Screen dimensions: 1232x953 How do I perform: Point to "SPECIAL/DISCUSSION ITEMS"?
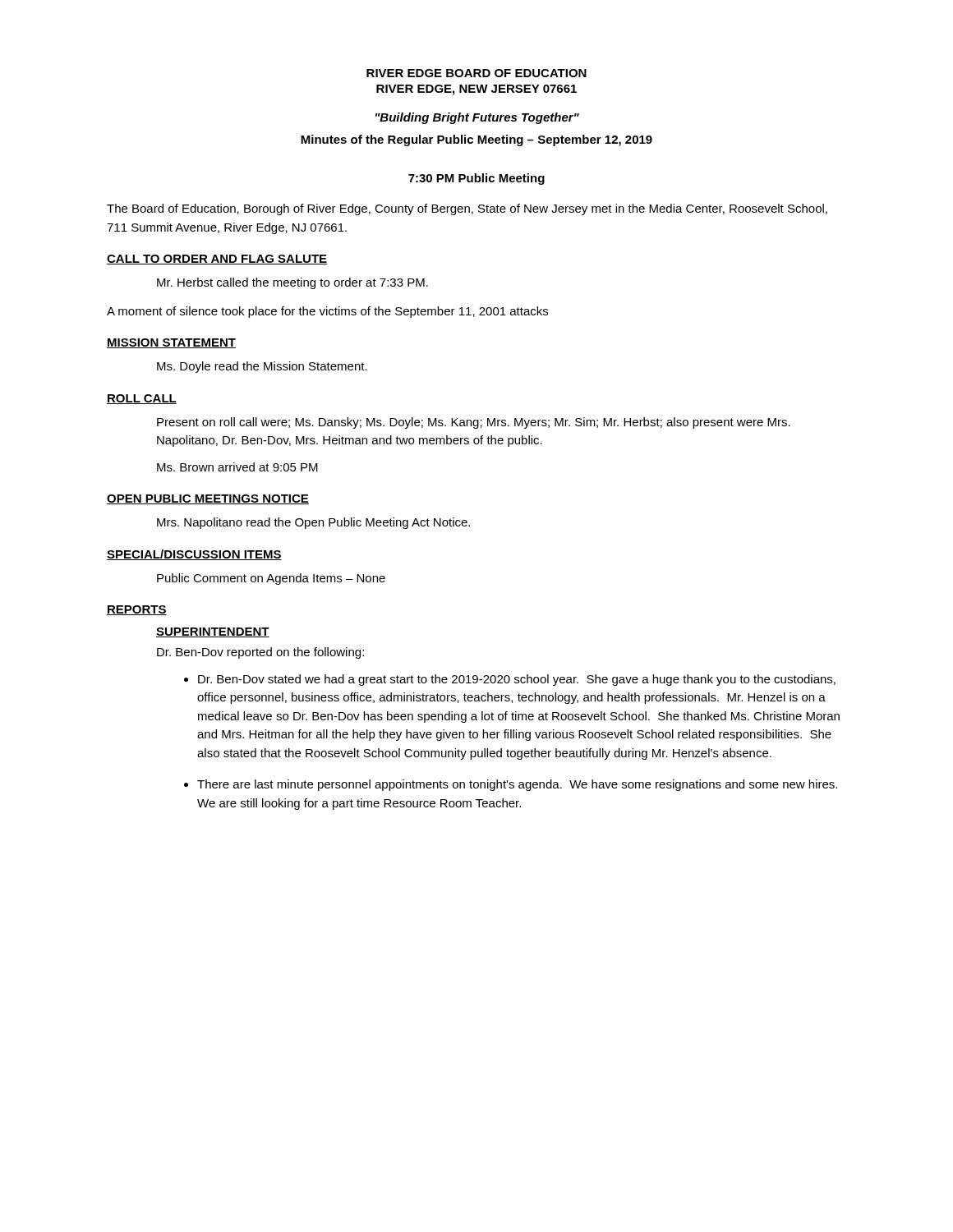coord(194,554)
